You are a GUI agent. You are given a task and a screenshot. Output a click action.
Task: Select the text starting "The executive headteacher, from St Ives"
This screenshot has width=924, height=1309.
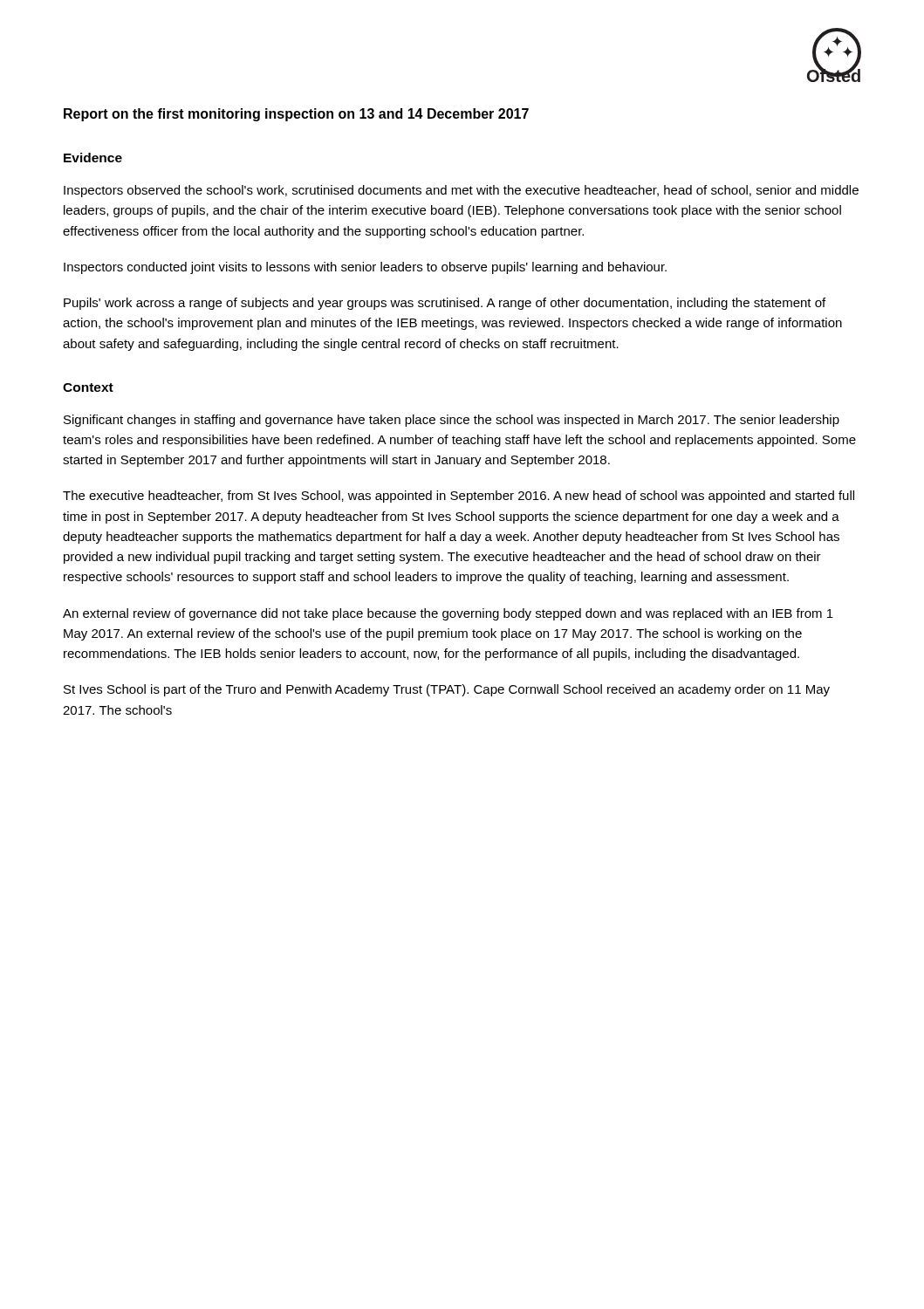coord(459,536)
